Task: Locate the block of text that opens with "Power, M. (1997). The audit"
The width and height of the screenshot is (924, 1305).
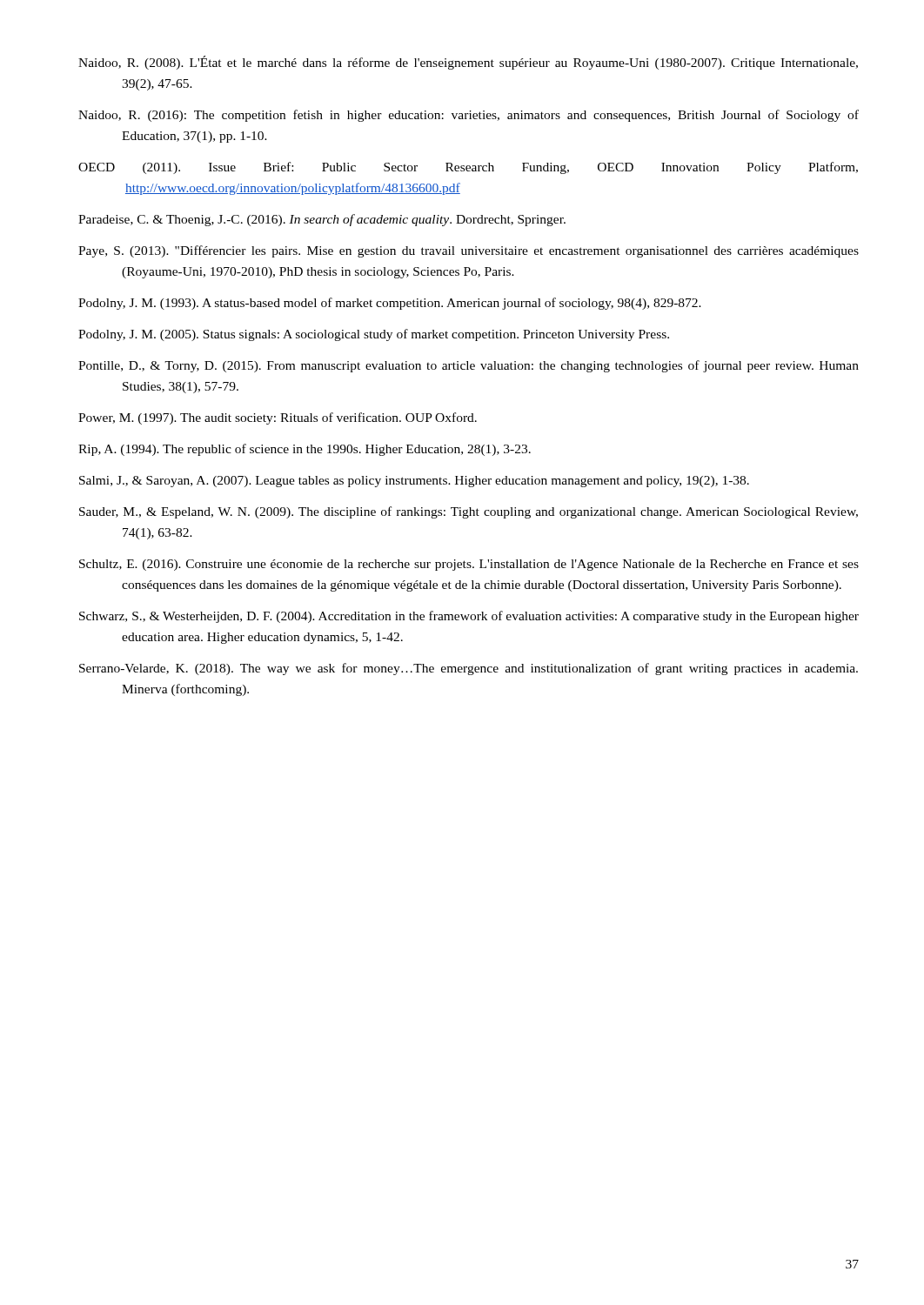Action: click(x=278, y=417)
